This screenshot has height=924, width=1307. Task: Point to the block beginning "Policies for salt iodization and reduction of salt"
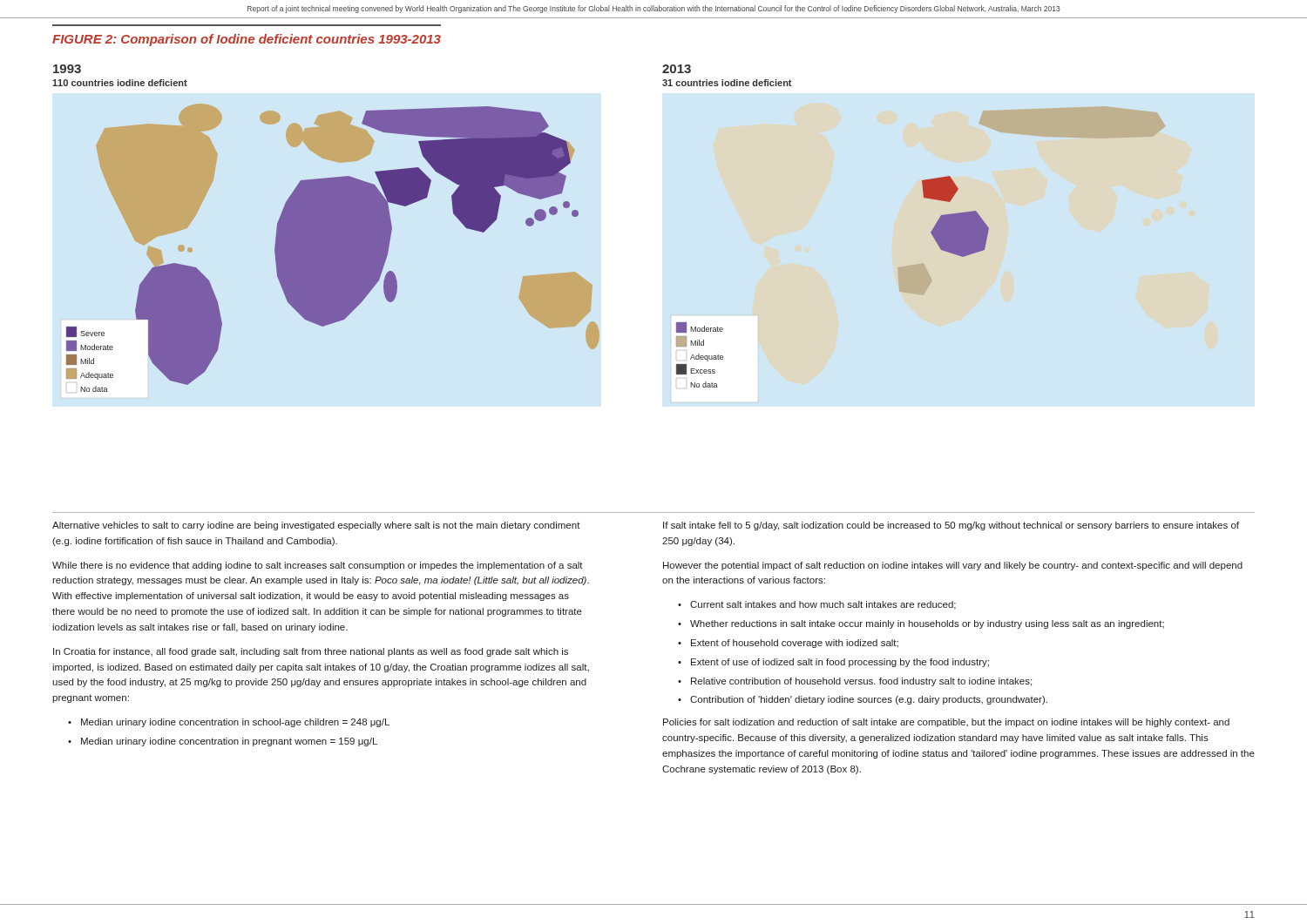tap(958, 745)
